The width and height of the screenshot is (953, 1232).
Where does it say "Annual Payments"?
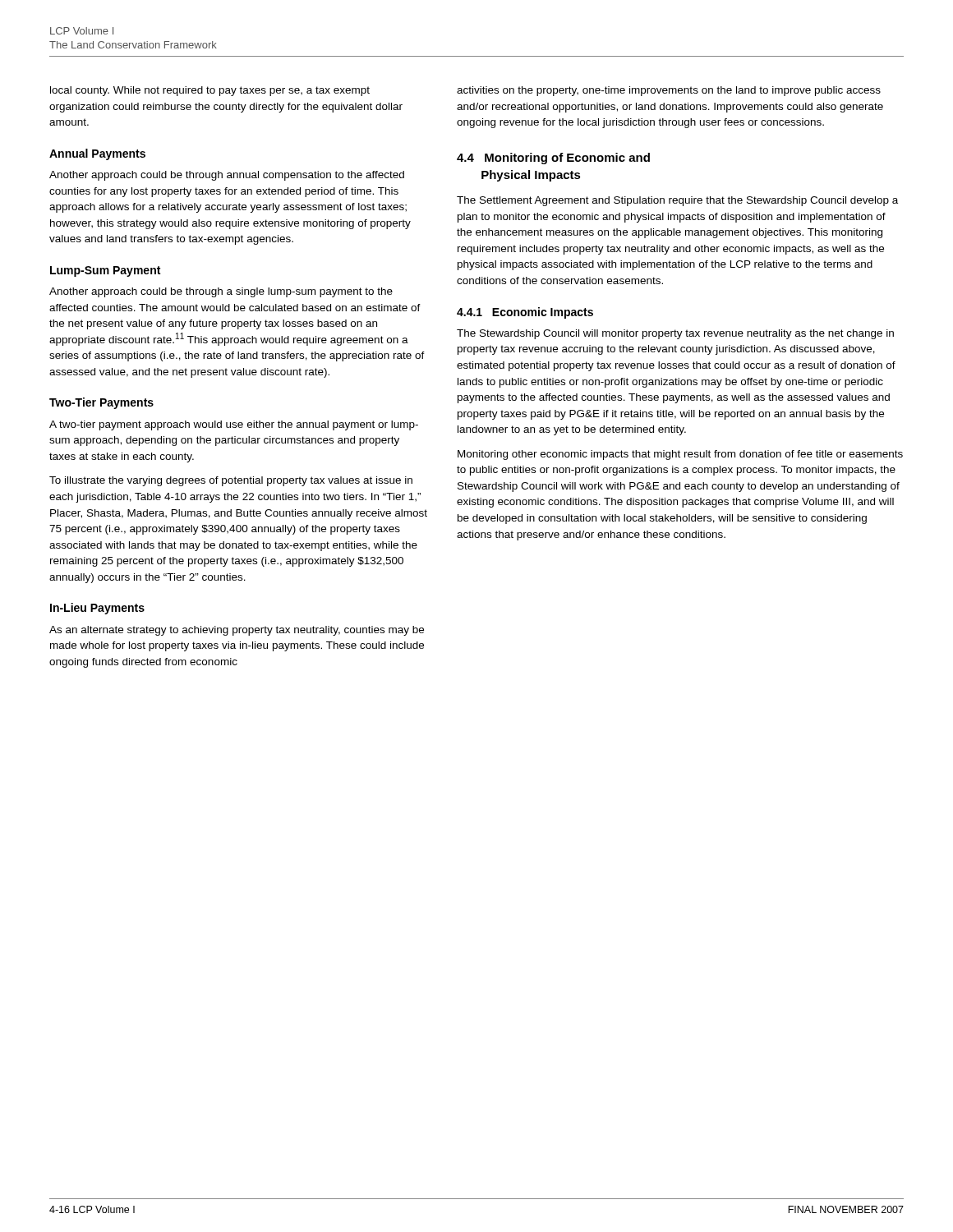coord(97,154)
